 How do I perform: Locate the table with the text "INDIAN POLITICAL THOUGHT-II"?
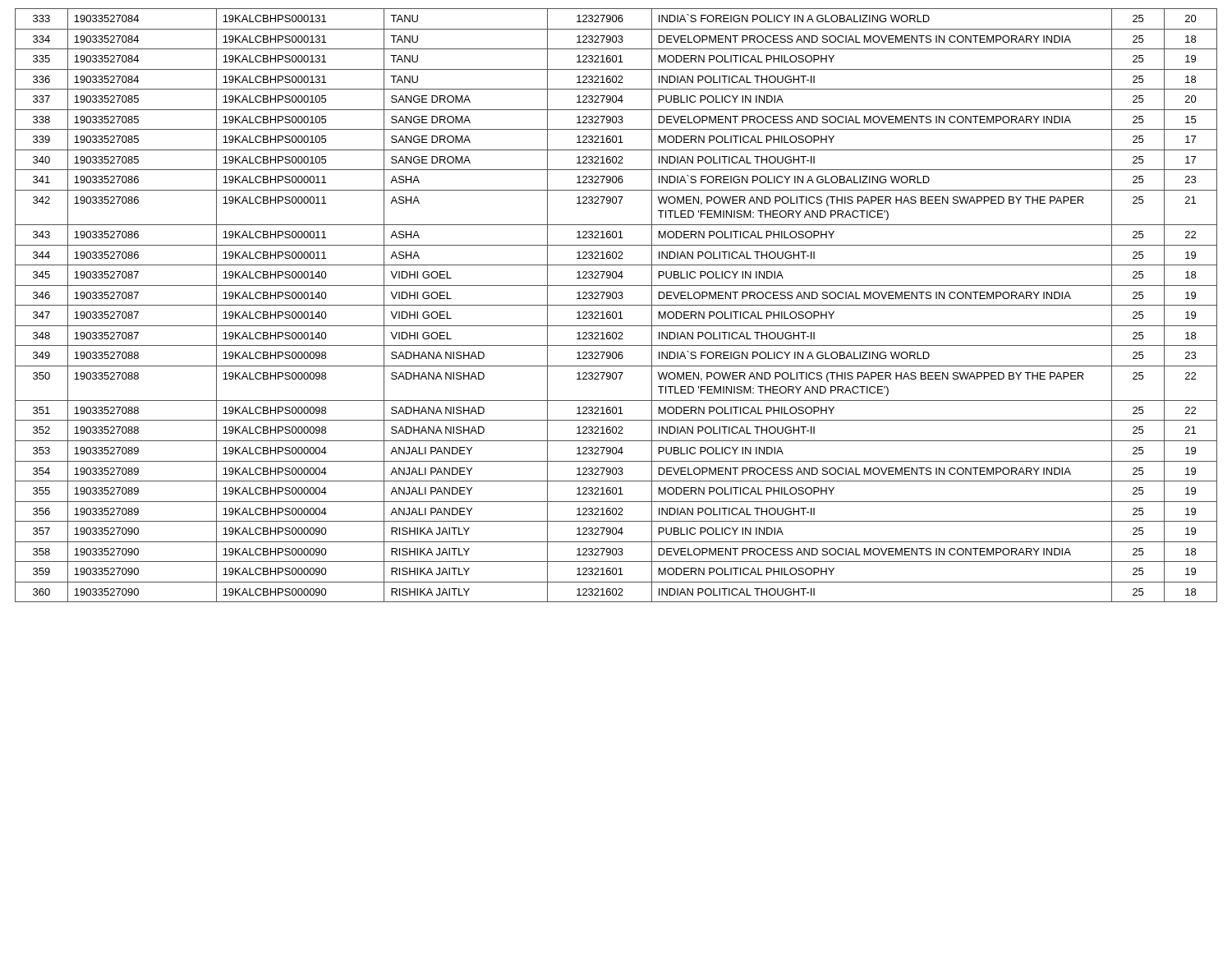coord(616,305)
